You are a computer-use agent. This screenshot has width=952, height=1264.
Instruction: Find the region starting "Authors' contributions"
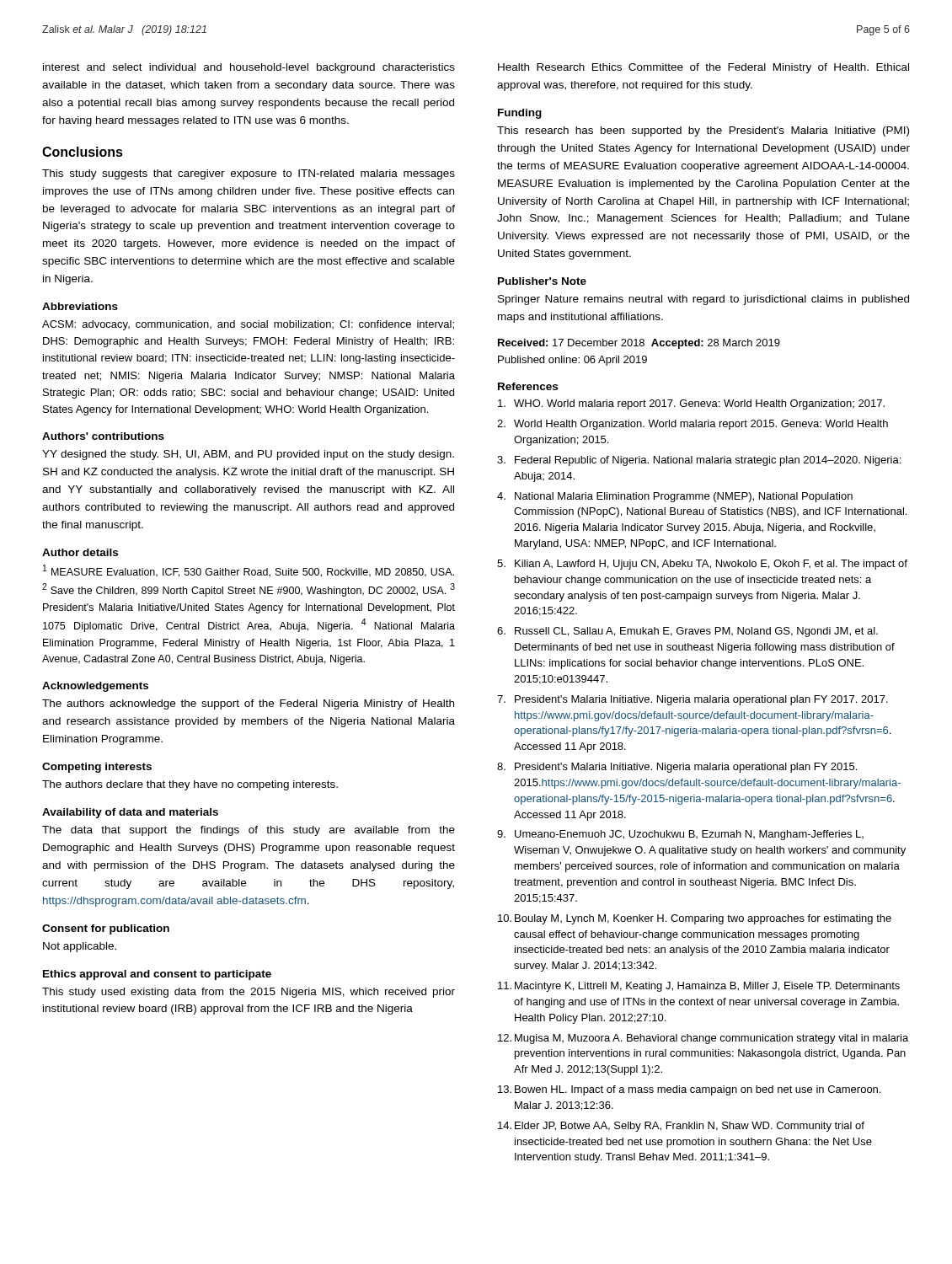[103, 436]
